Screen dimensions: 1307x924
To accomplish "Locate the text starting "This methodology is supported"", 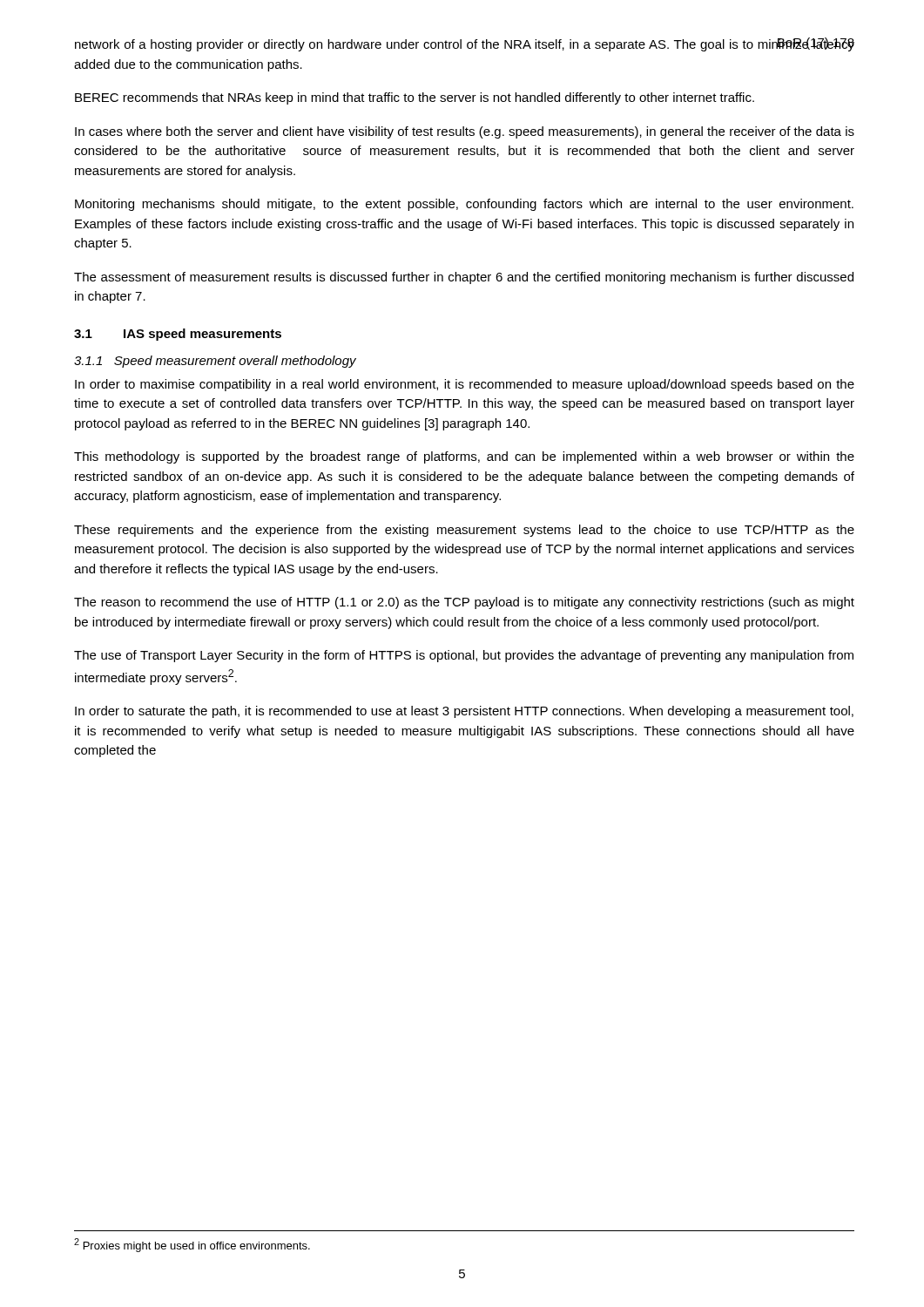I will click(x=464, y=476).
